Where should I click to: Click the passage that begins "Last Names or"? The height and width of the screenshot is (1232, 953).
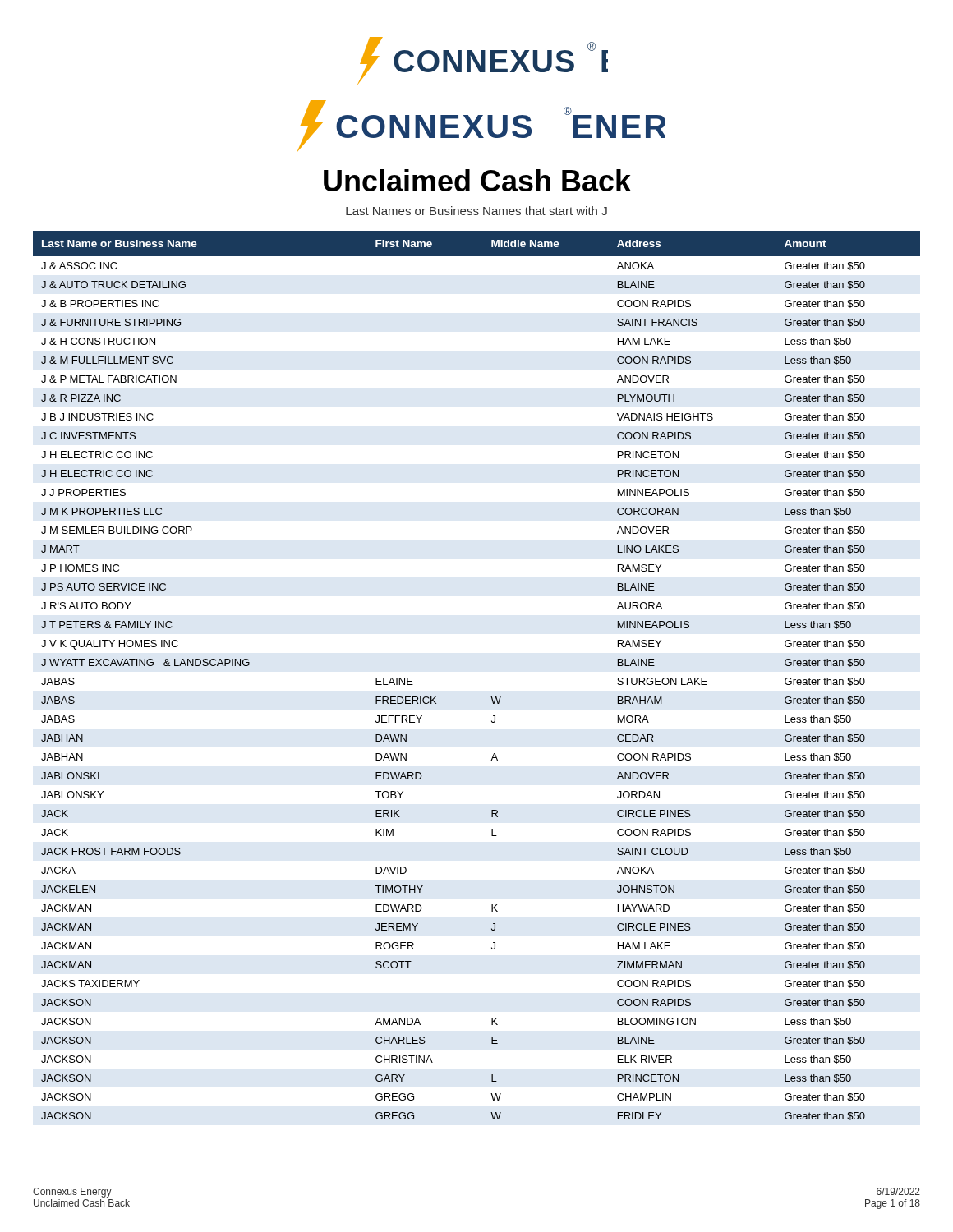pos(476,211)
